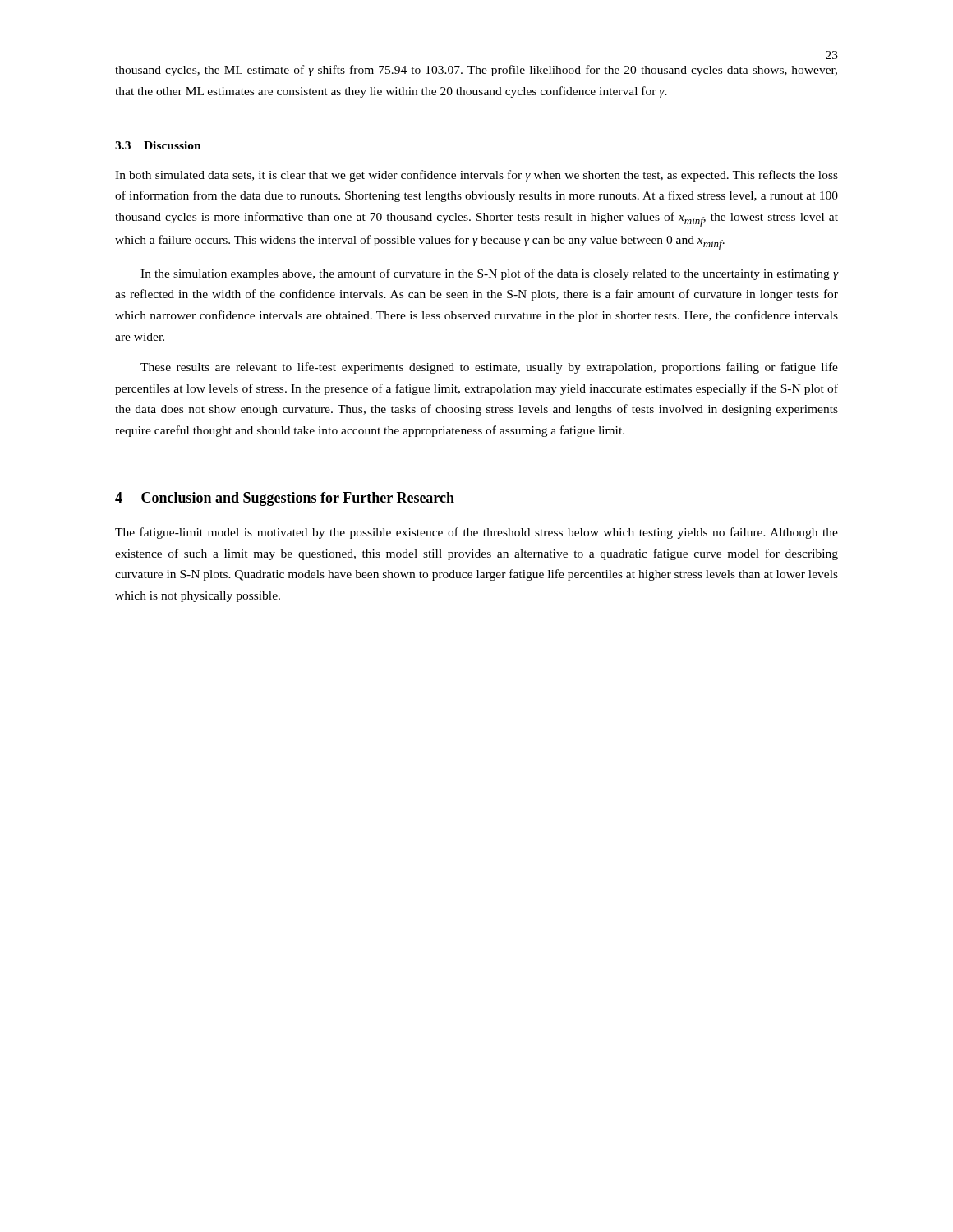This screenshot has width=953, height=1232.
Task: Click on the element starting "In both simulated"
Action: pyautogui.click(x=476, y=209)
